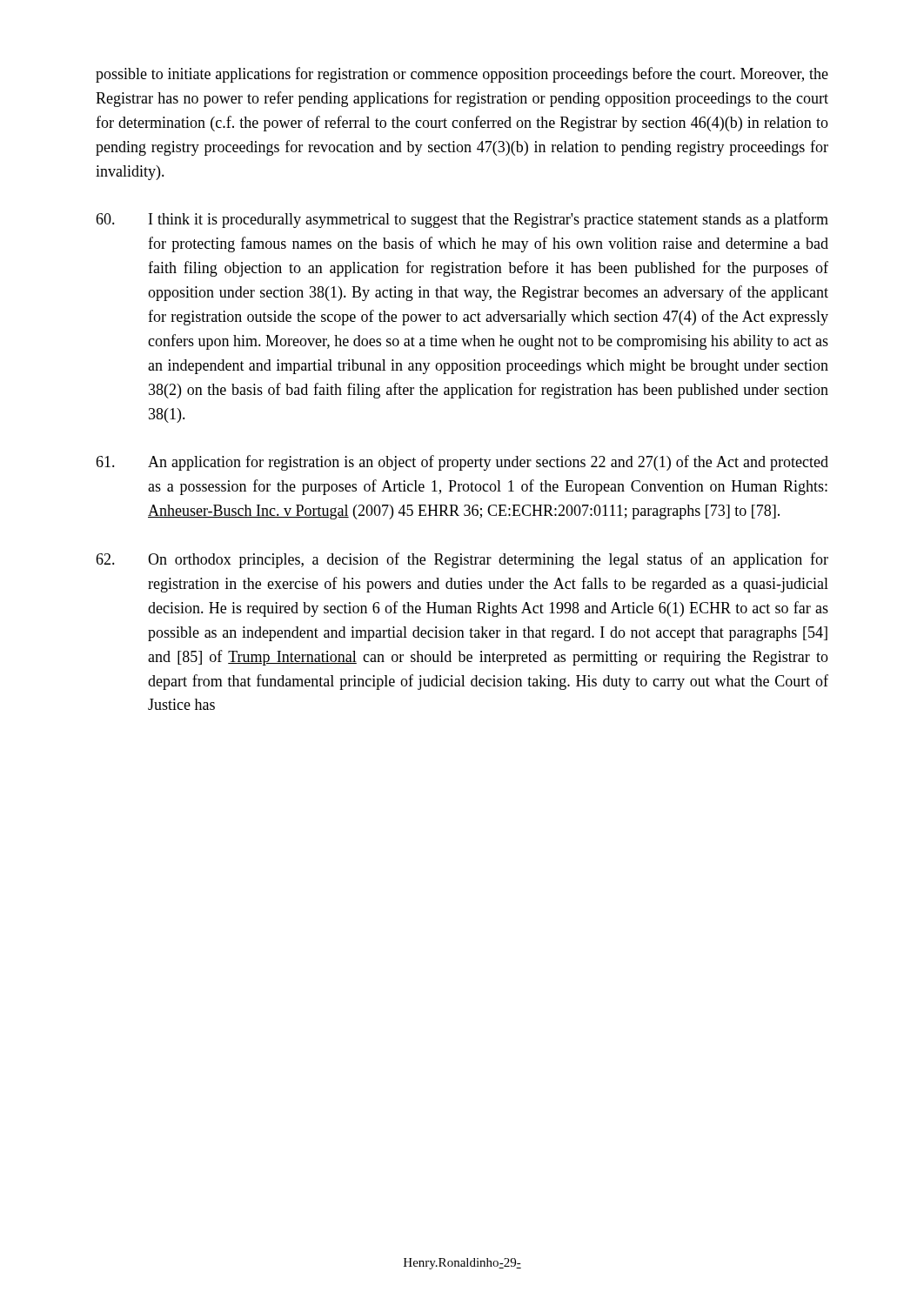Find the text block with the text "possible to initiate applications for registration or"

point(462,122)
